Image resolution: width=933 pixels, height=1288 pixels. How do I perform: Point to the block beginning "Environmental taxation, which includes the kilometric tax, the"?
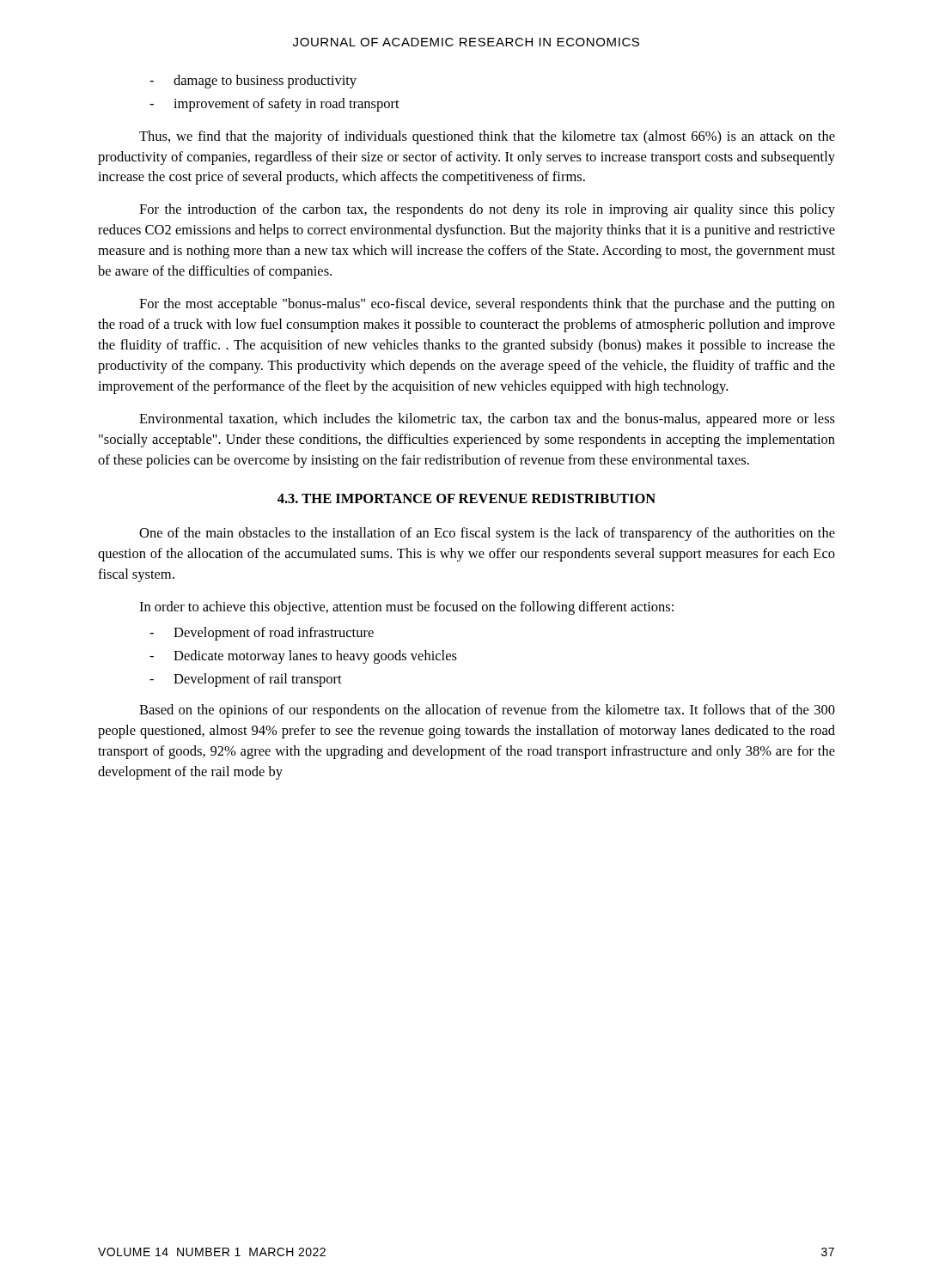[x=466, y=439]
